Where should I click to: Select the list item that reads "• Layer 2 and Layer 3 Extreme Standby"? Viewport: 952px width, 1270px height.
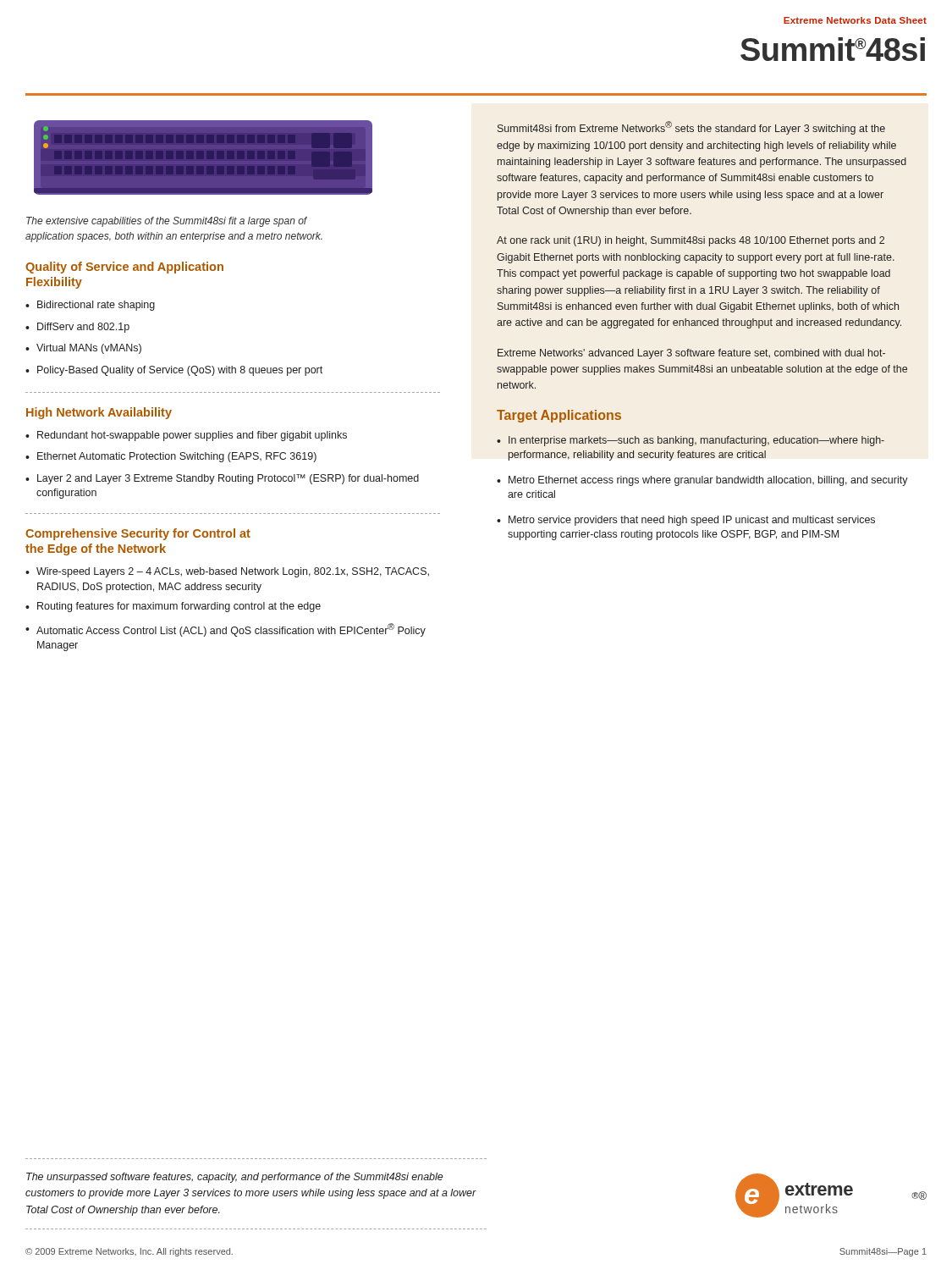click(233, 486)
